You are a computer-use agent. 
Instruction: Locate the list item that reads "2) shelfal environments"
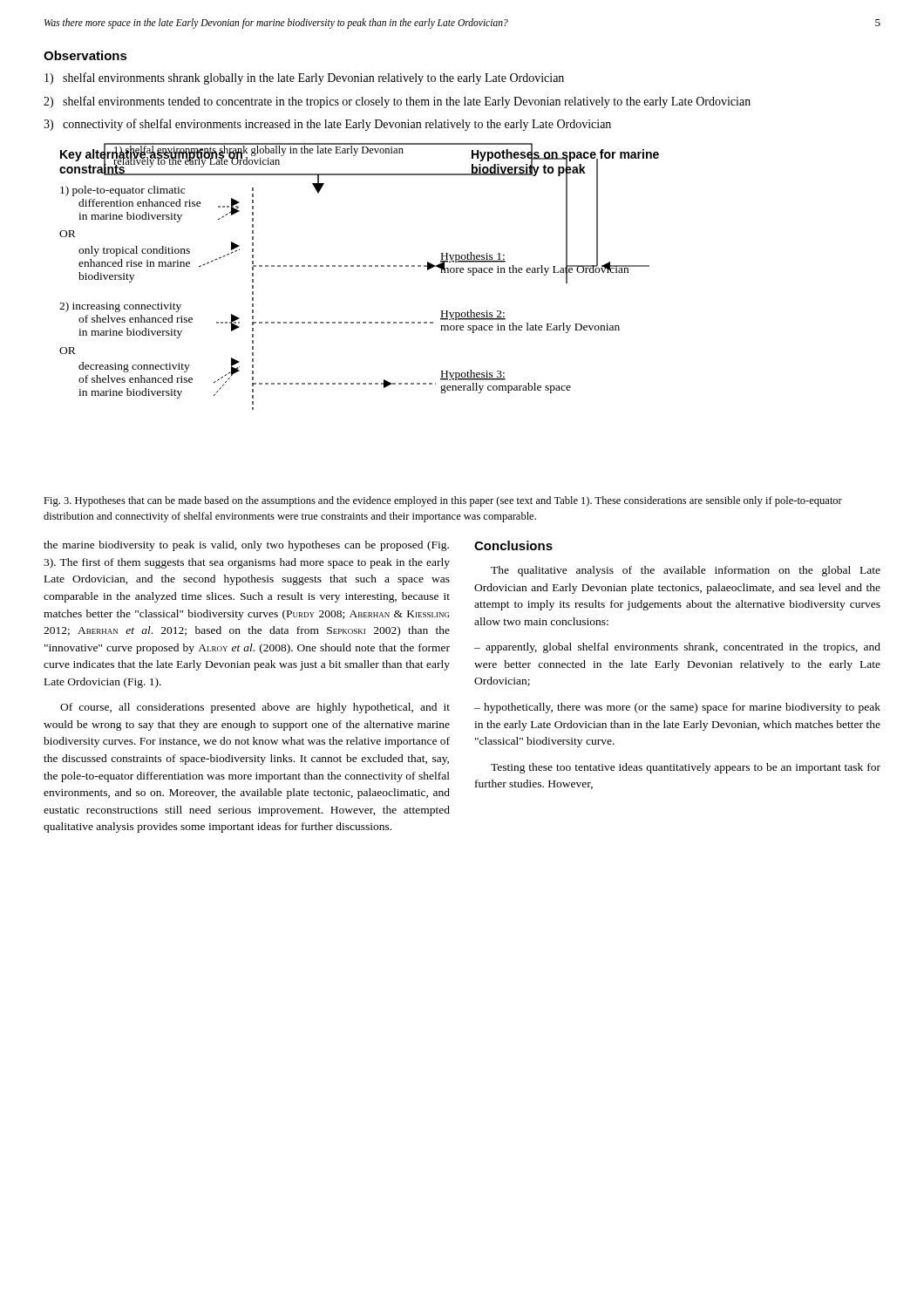coord(462,102)
